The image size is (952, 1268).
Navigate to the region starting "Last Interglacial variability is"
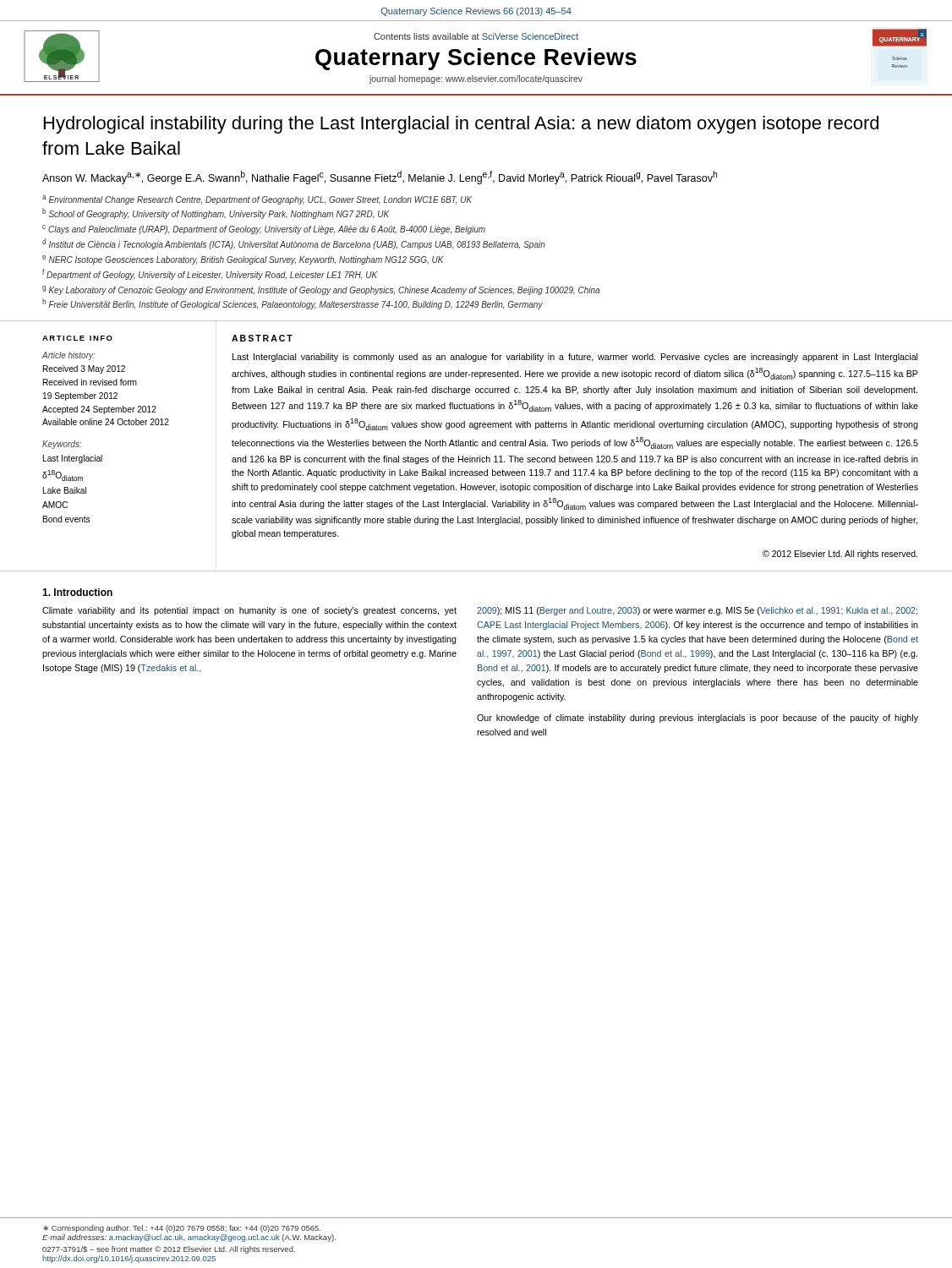[575, 445]
